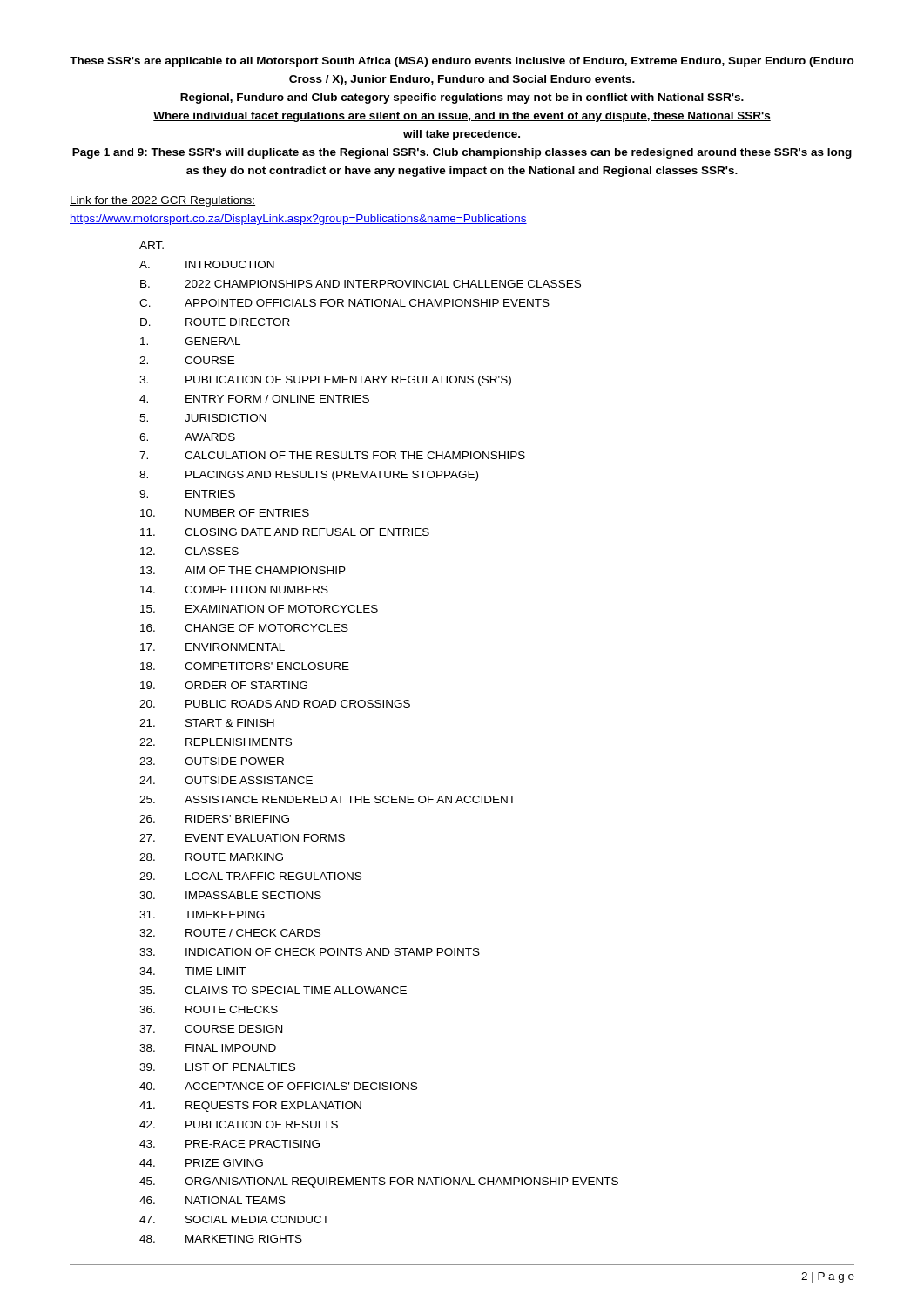Point to the block beginning "Link for the 2022 GCR"
Viewport: 924px width, 1307px height.
(x=298, y=209)
